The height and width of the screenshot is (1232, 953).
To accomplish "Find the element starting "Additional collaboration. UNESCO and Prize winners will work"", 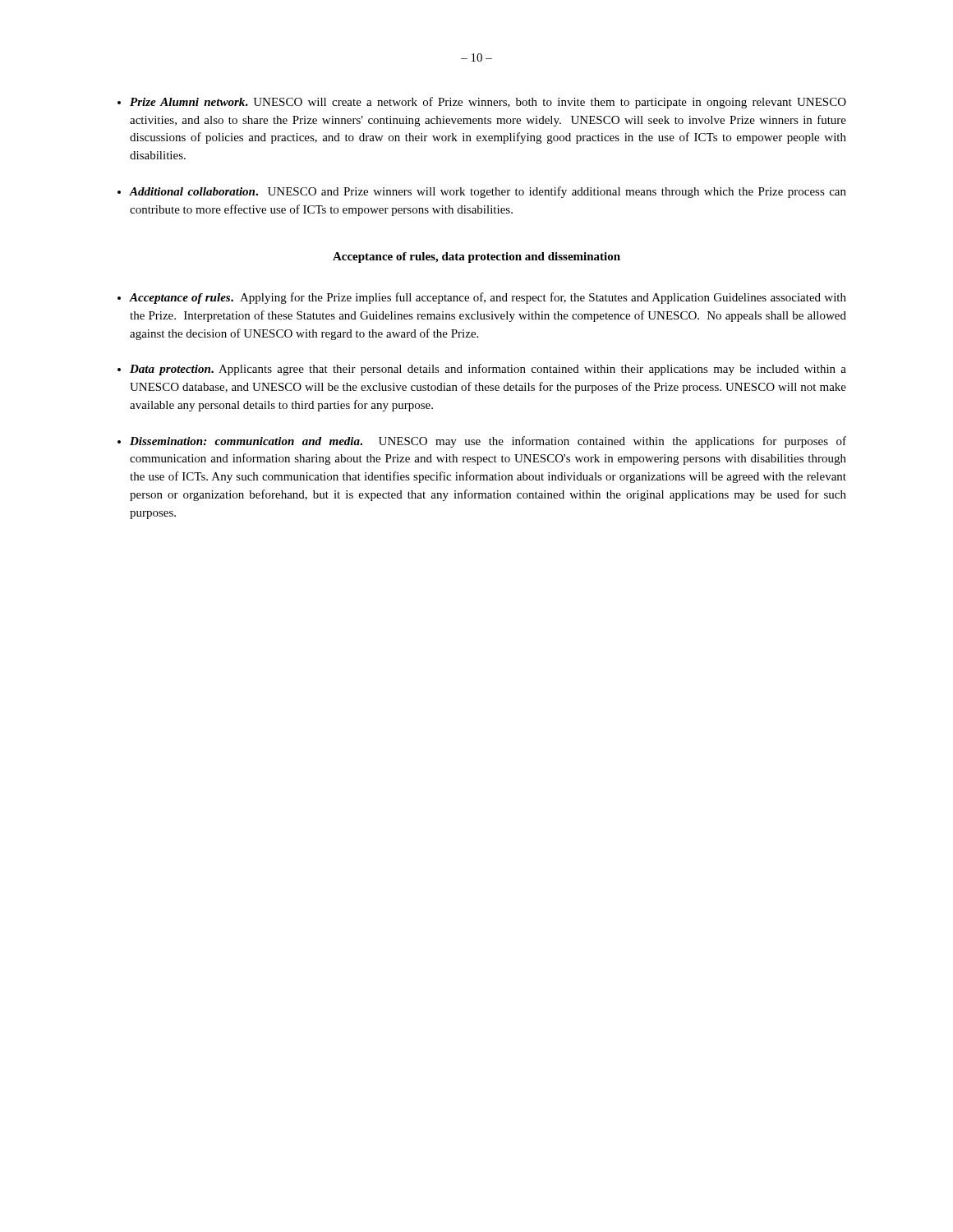I will click(x=488, y=201).
